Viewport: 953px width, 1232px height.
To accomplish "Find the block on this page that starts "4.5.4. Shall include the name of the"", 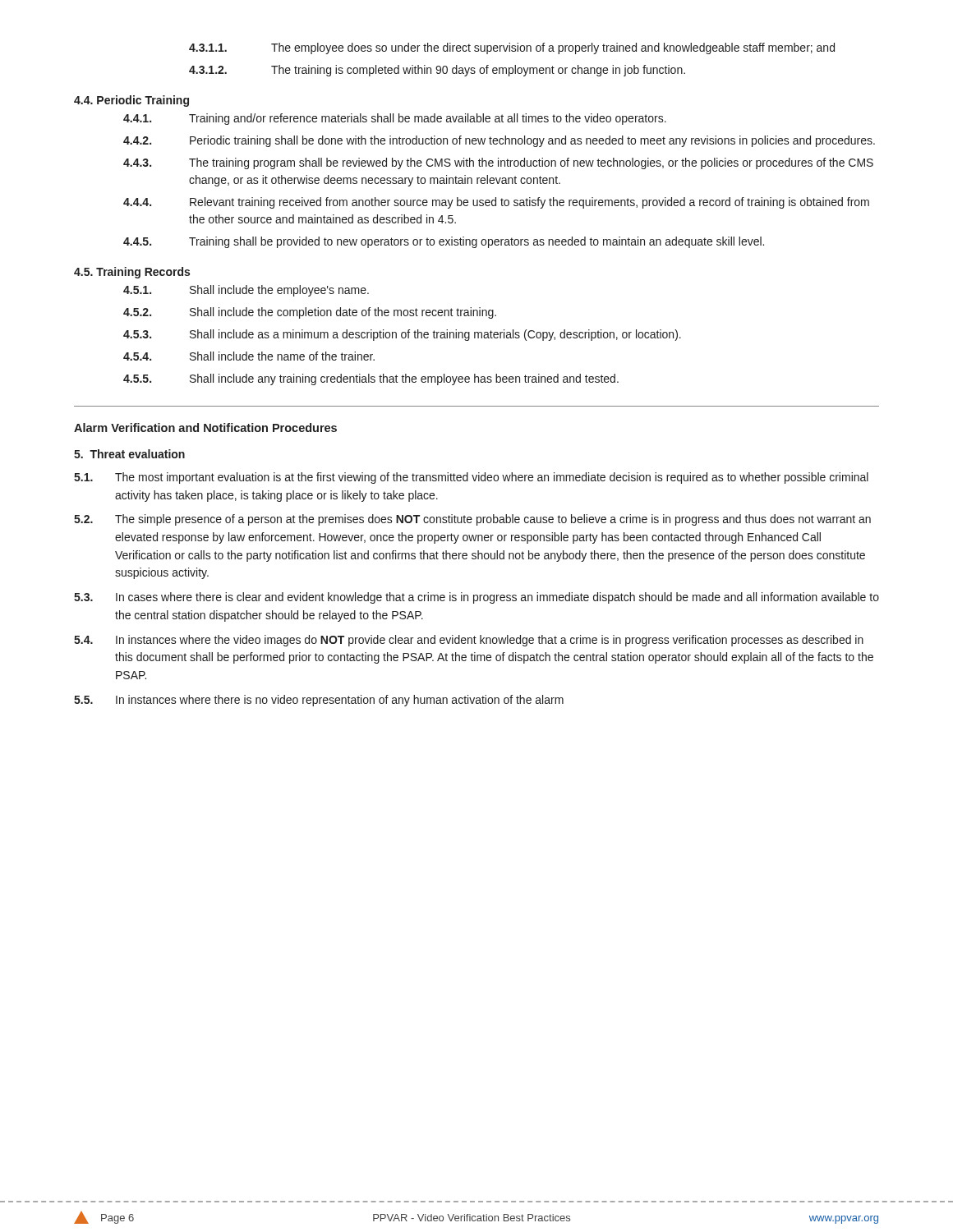I will 249,356.
